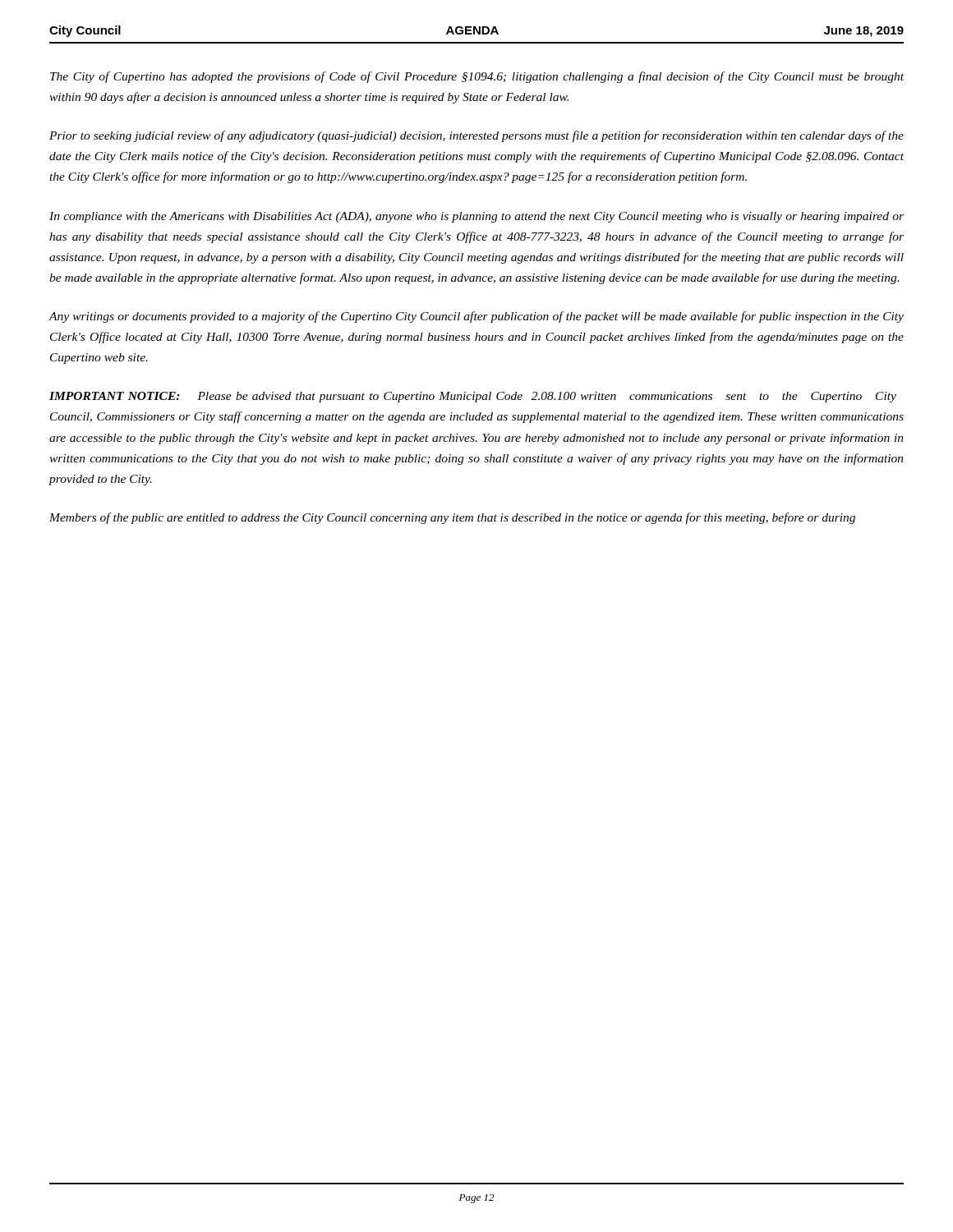The width and height of the screenshot is (953, 1232).
Task: Find the region starting "Members of the public are entitled to"
Action: [452, 517]
